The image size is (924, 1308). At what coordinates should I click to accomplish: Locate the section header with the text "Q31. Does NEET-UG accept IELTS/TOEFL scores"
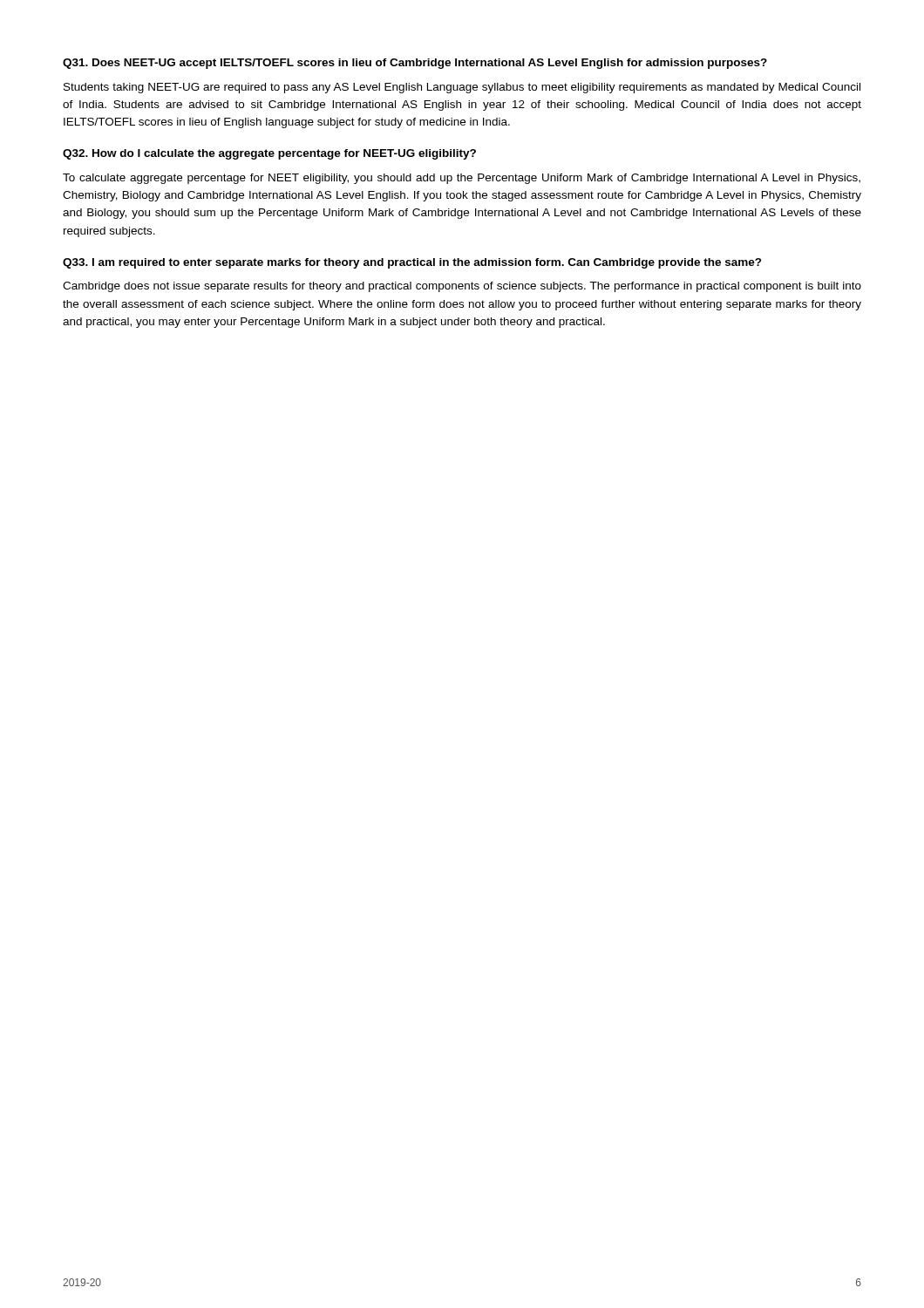click(x=415, y=62)
